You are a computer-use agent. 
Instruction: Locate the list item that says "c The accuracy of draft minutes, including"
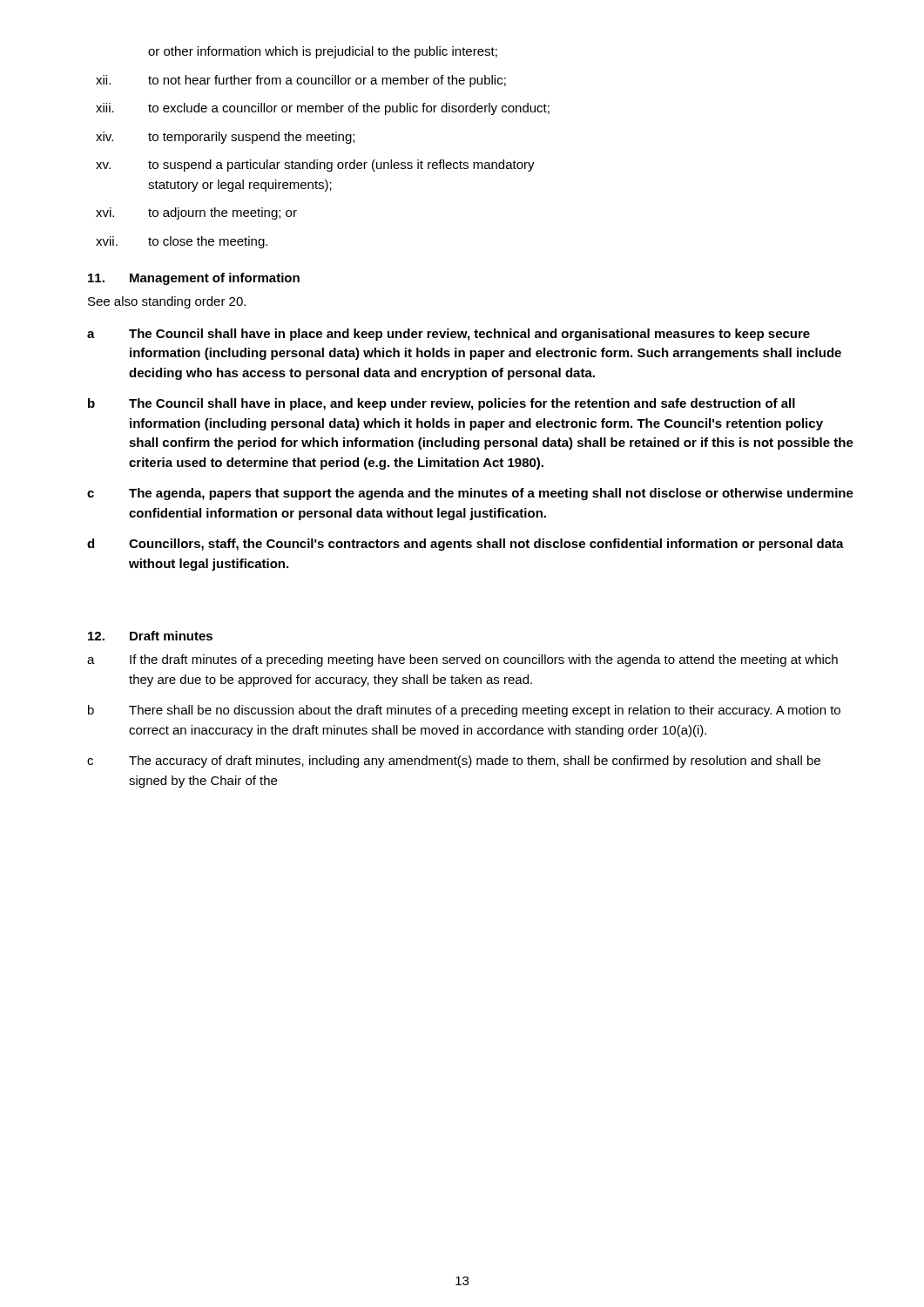(471, 771)
